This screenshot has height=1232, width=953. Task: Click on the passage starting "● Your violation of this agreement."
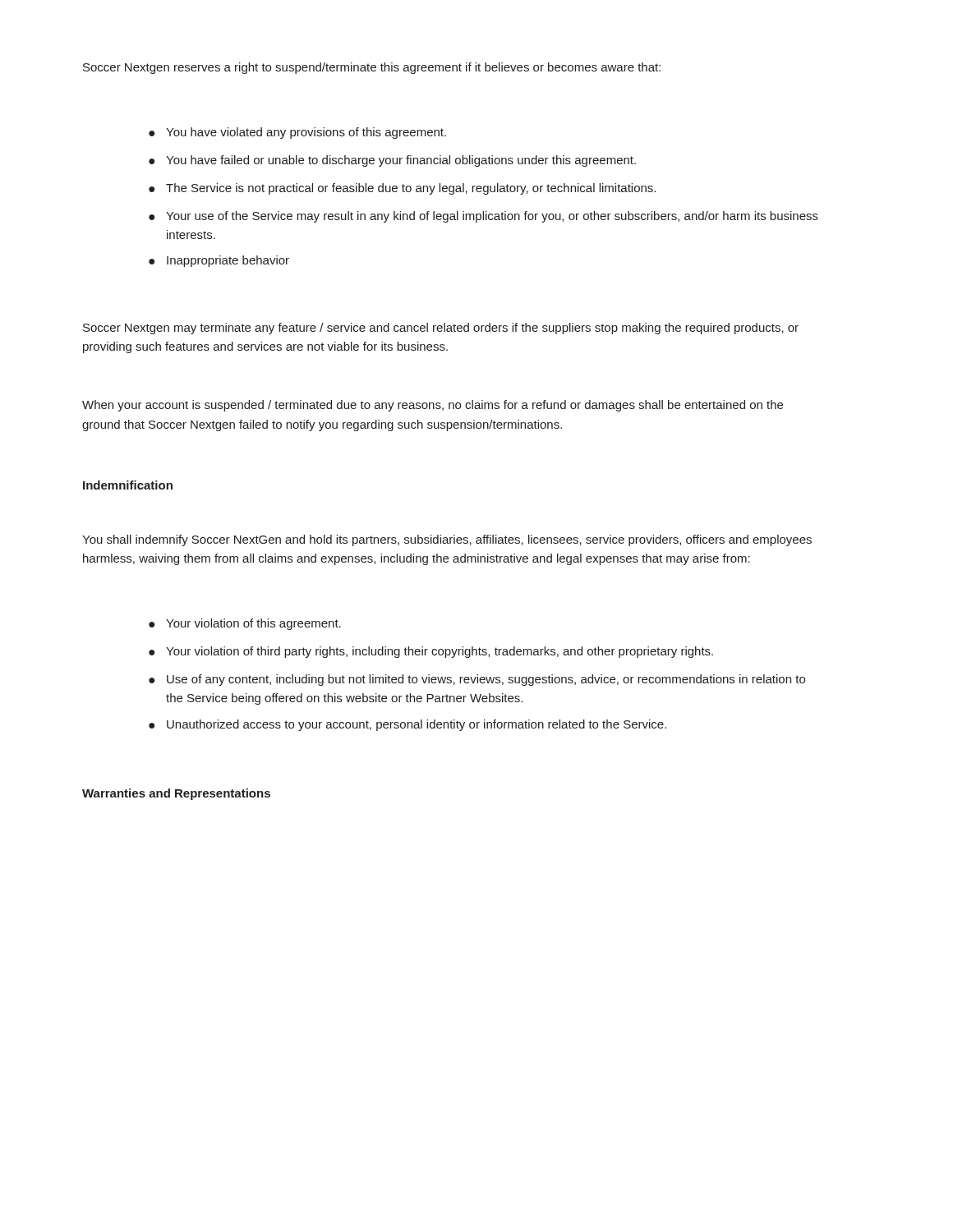(245, 624)
